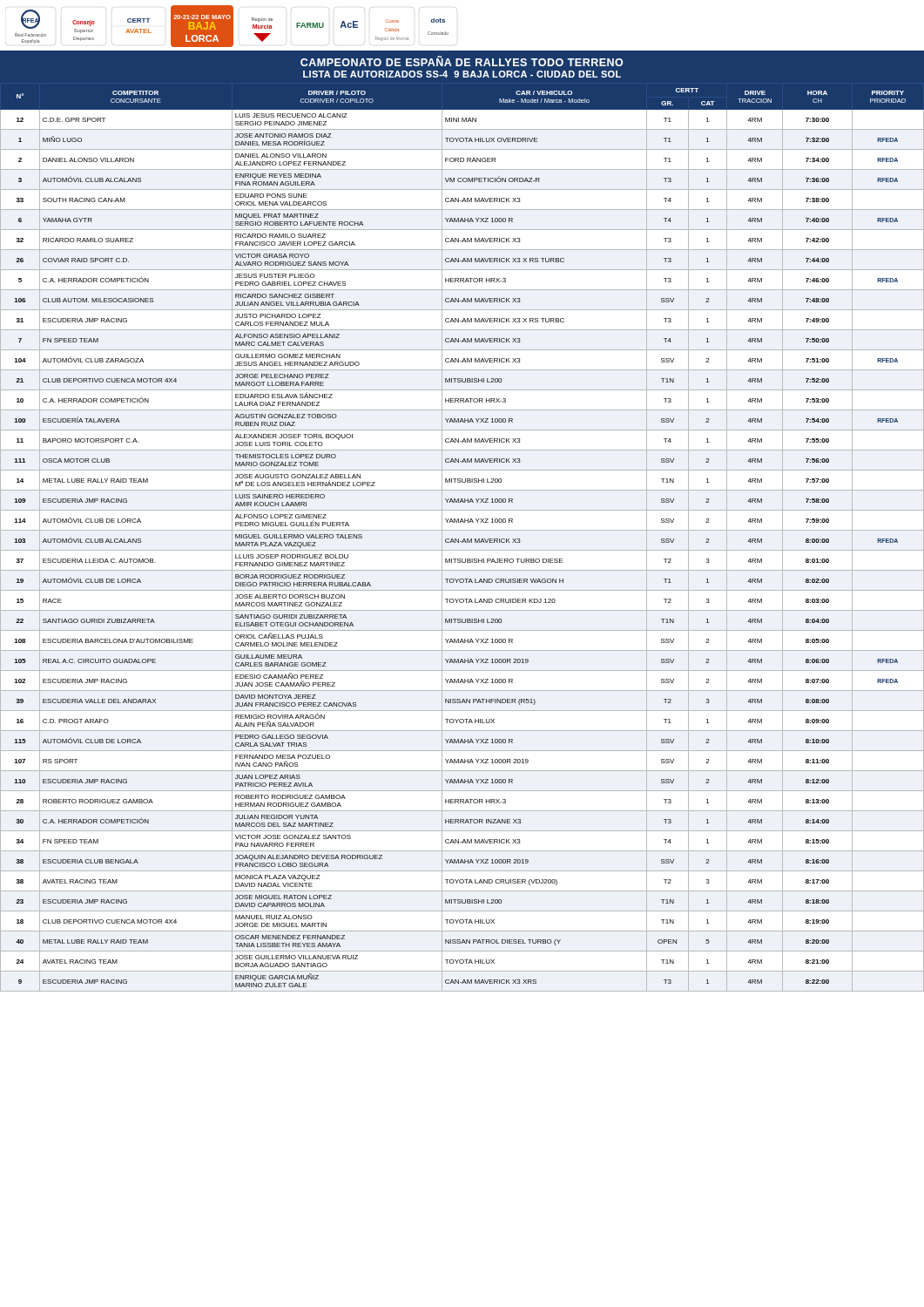Click on the logo

[x=462, y=26]
